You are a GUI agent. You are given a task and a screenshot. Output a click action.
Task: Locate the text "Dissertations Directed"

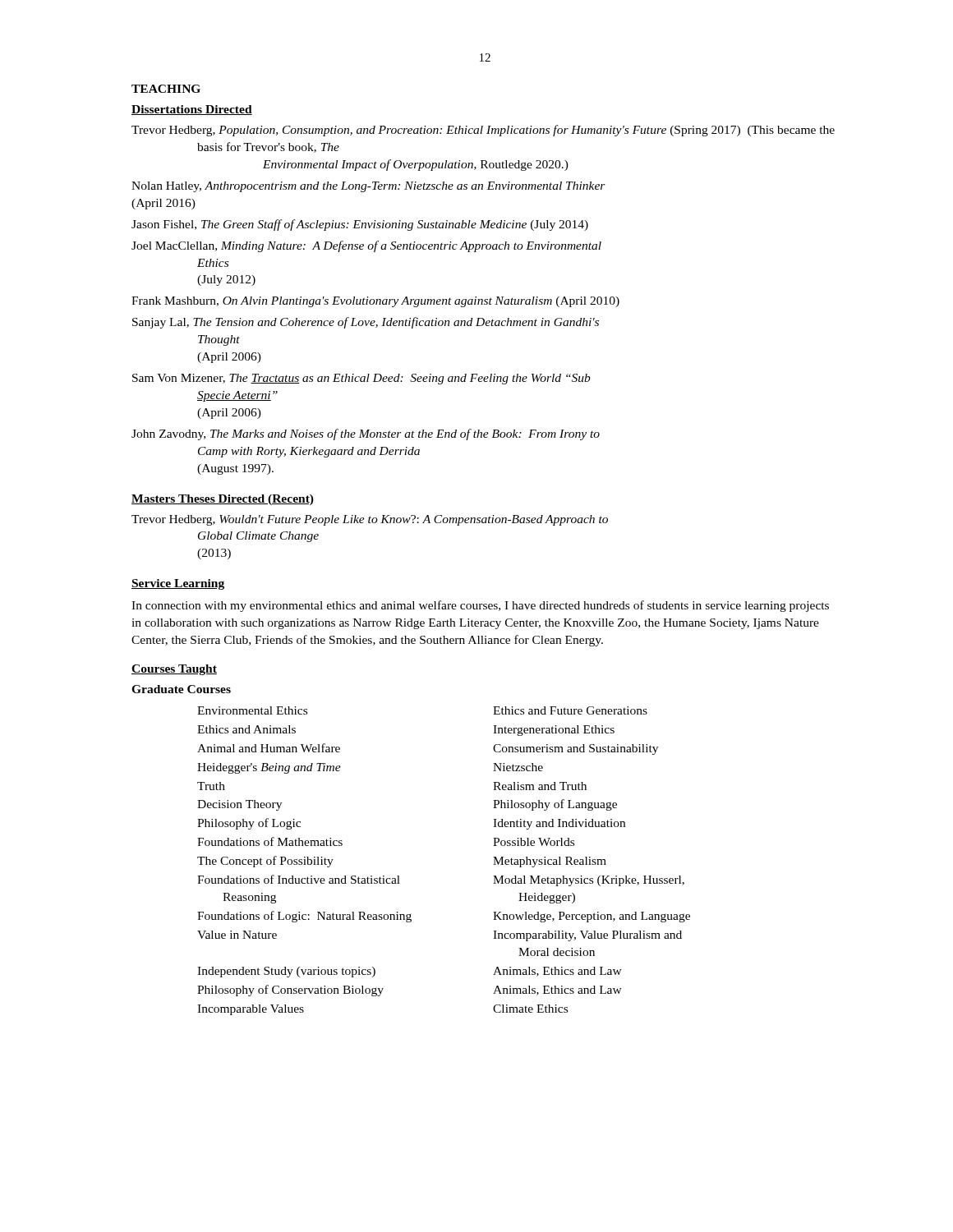click(192, 109)
